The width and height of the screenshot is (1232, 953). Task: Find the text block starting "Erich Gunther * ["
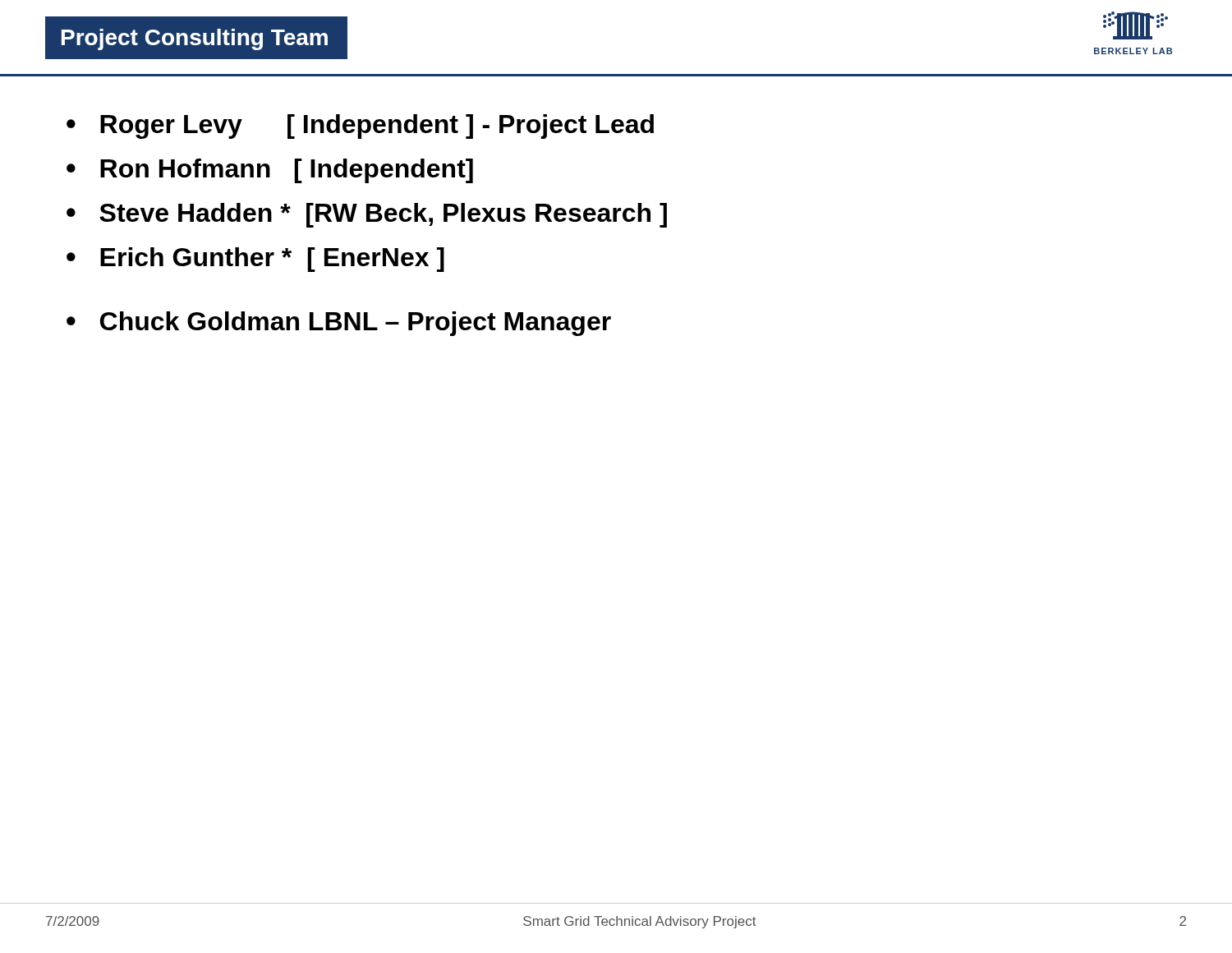255,260
